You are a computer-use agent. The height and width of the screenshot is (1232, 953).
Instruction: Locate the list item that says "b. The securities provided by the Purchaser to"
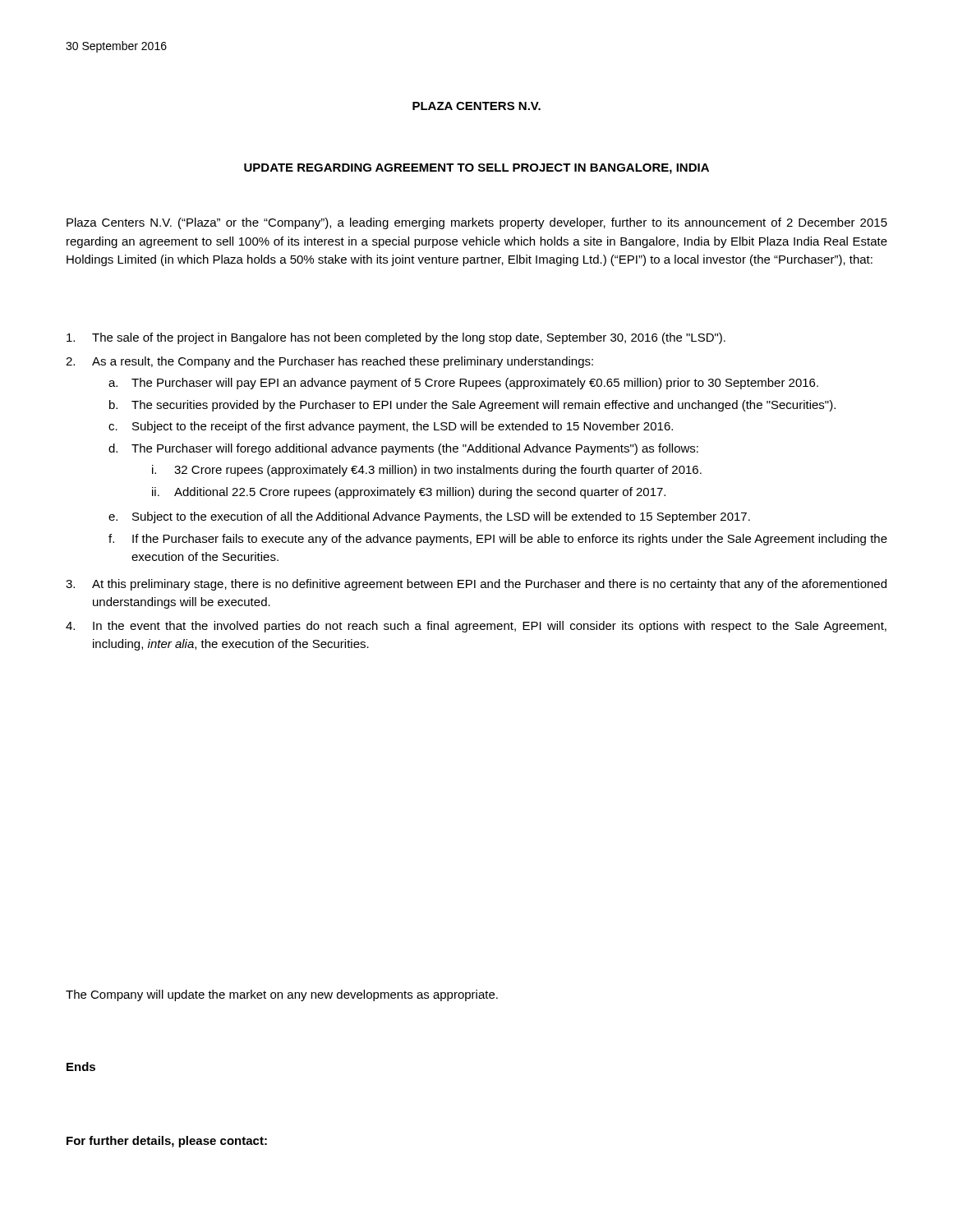(x=498, y=405)
